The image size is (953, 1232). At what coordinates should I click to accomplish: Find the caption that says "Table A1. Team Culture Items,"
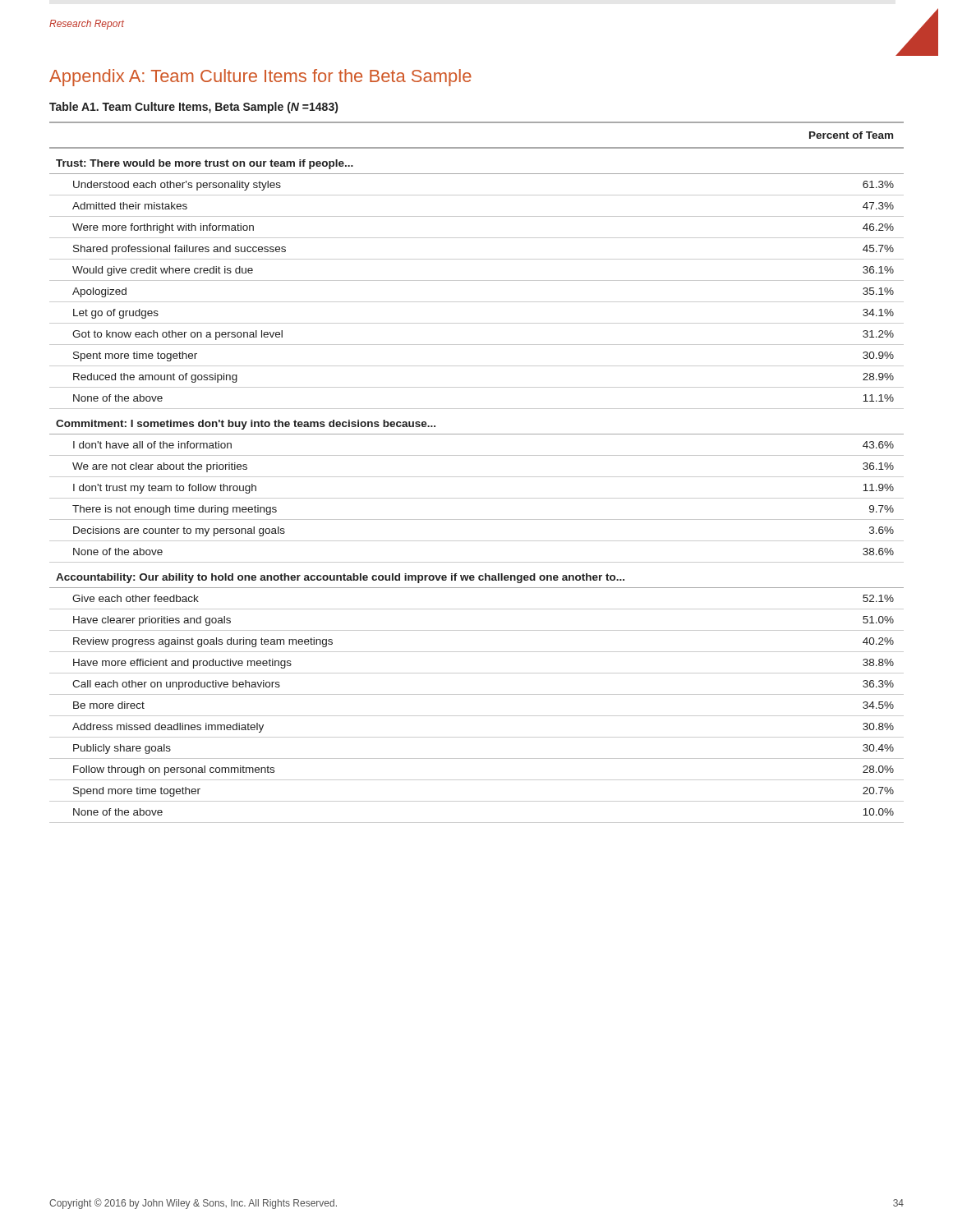pyautogui.click(x=194, y=107)
